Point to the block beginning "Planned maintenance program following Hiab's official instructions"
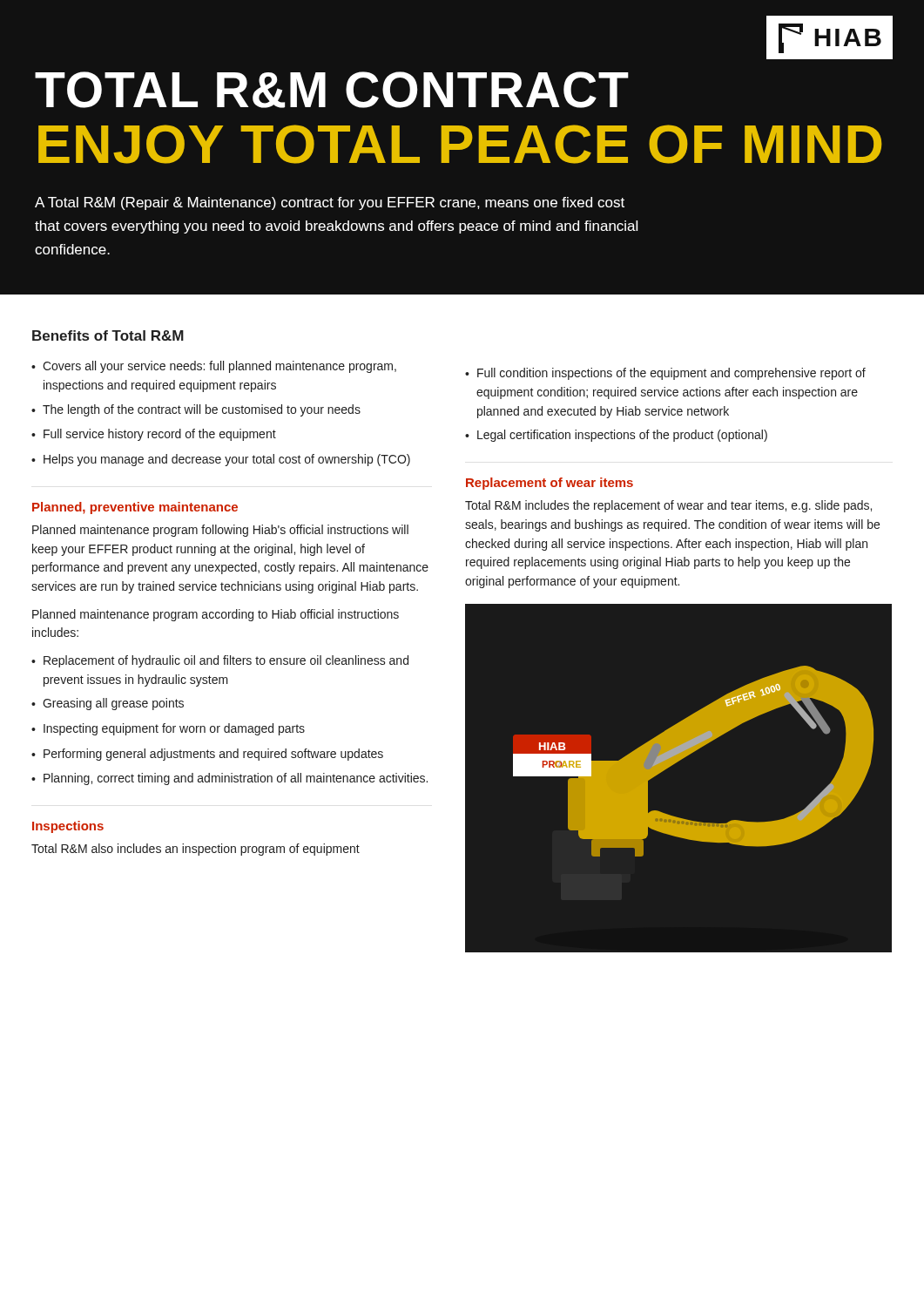 coord(230,558)
